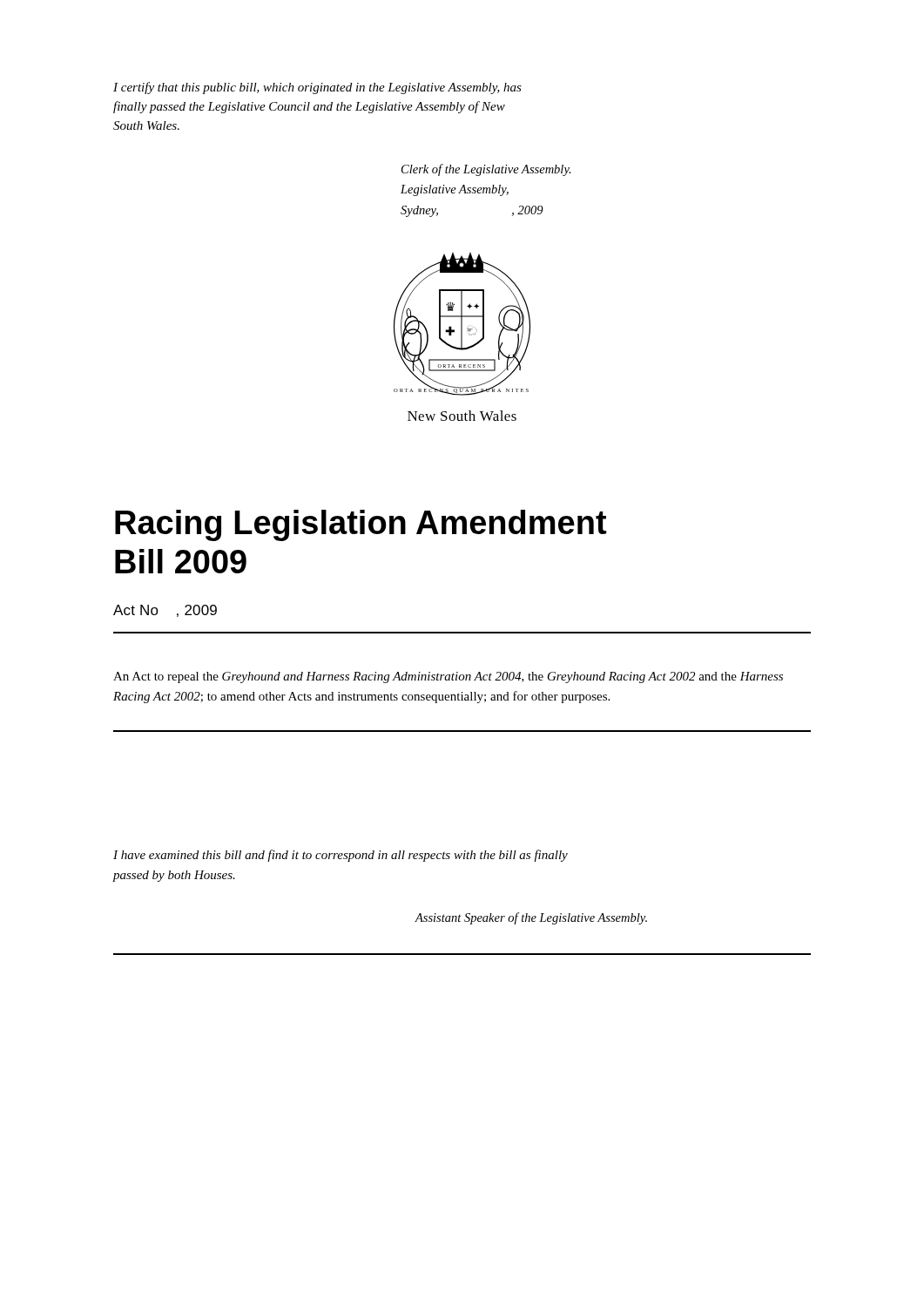Select the title

click(360, 543)
